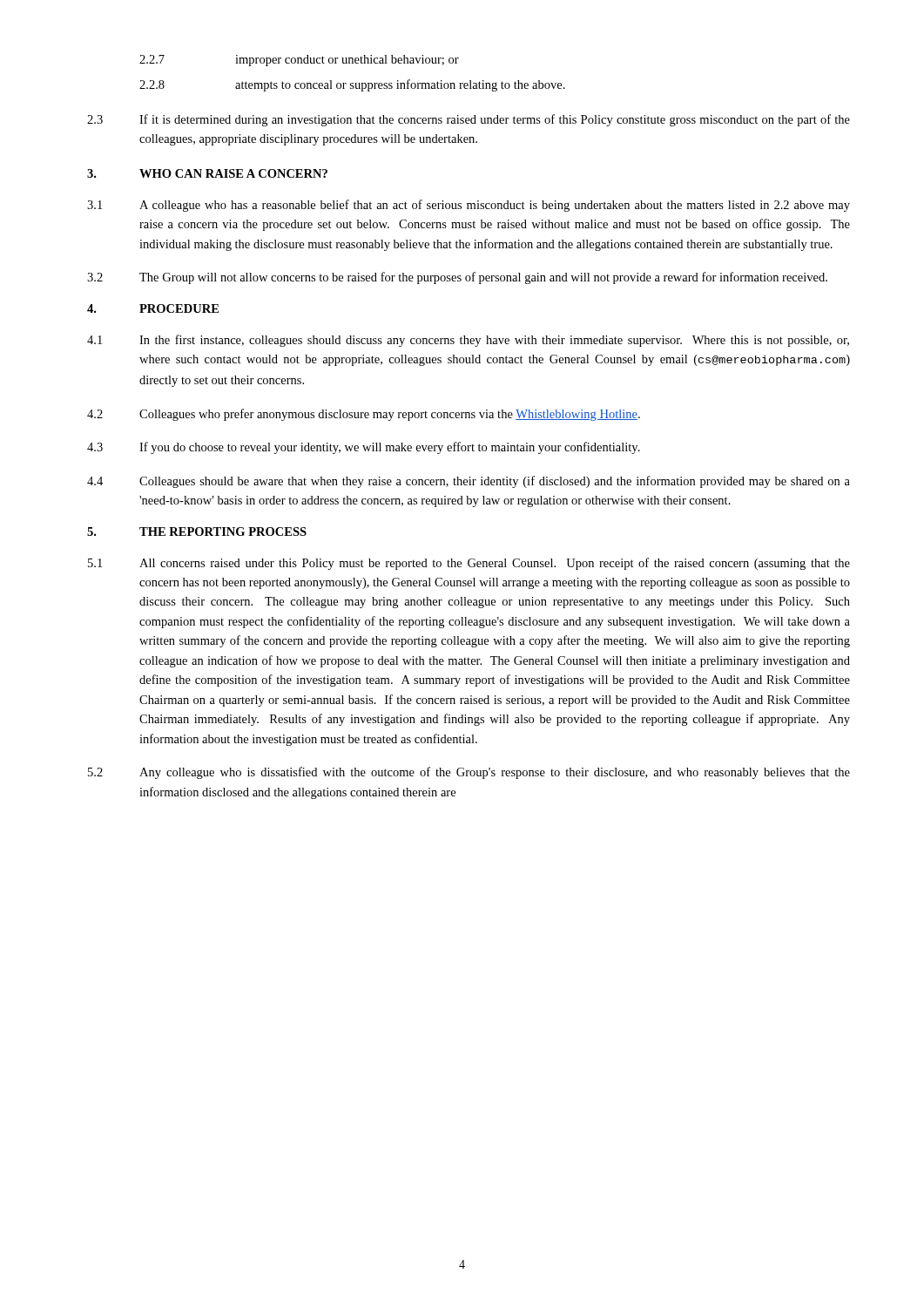924x1307 pixels.
Task: Point to "4. PROCEDURE"
Action: [153, 308]
